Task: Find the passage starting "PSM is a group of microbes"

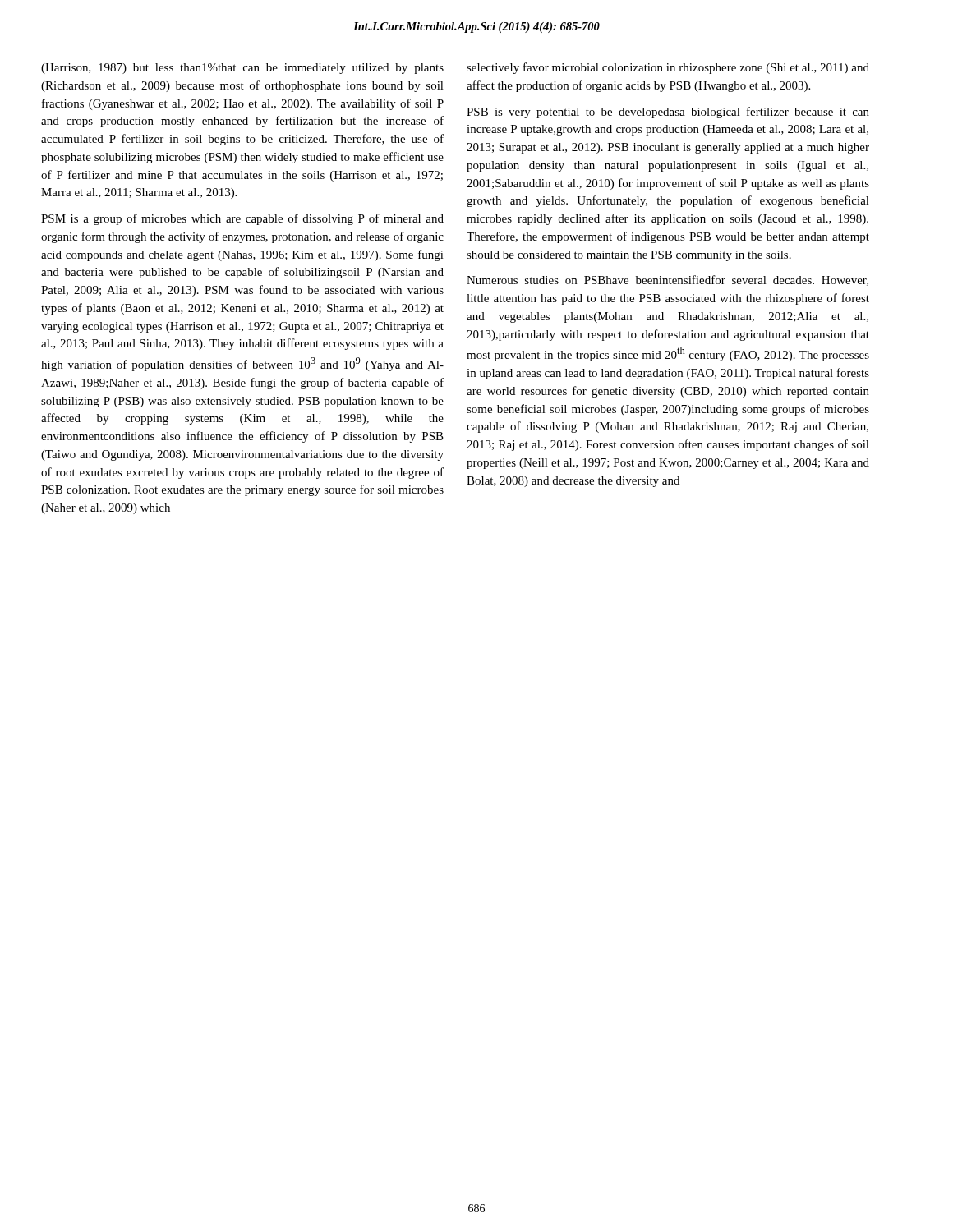Action: tap(242, 364)
